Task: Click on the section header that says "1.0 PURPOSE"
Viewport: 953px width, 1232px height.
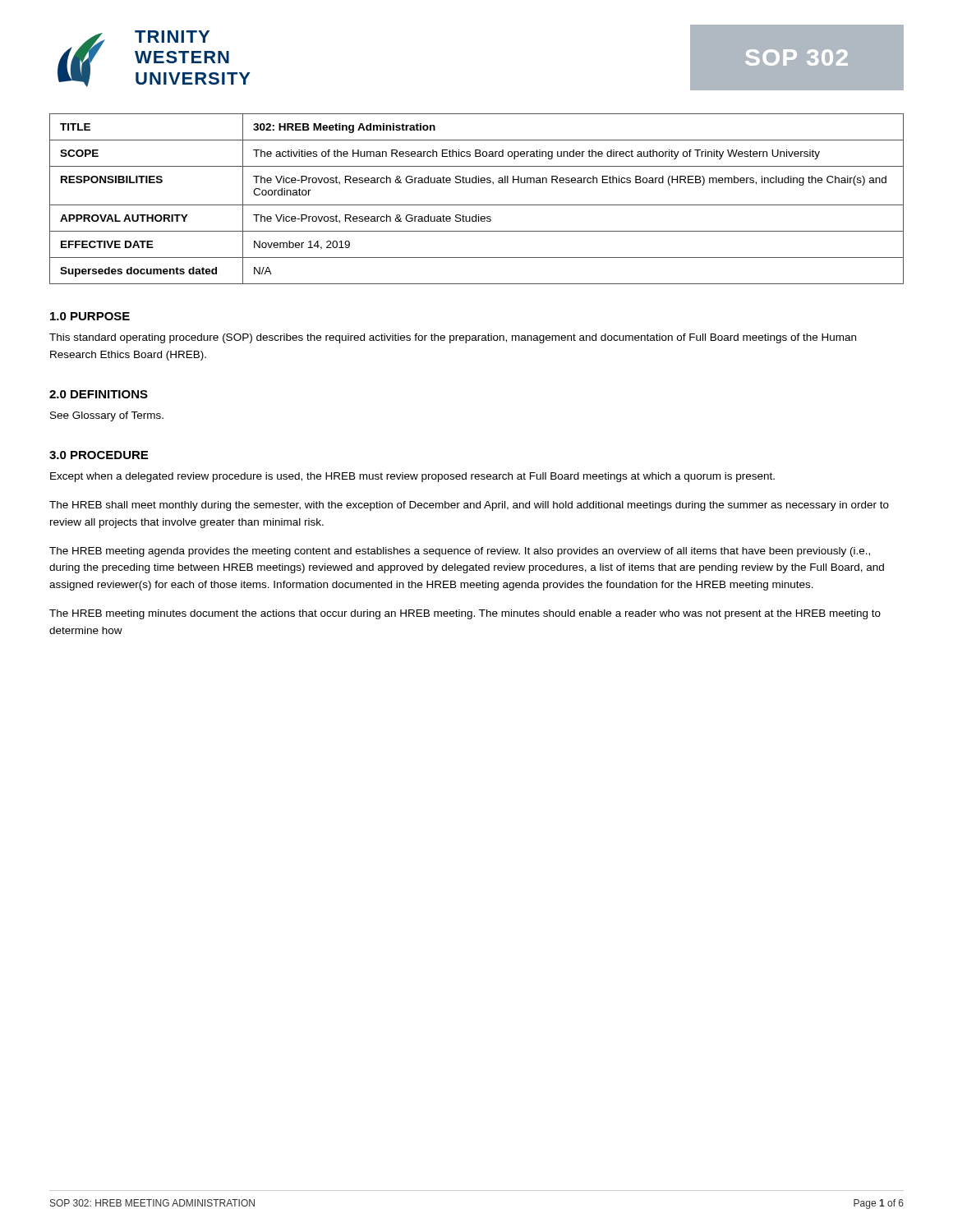Action: click(90, 316)
